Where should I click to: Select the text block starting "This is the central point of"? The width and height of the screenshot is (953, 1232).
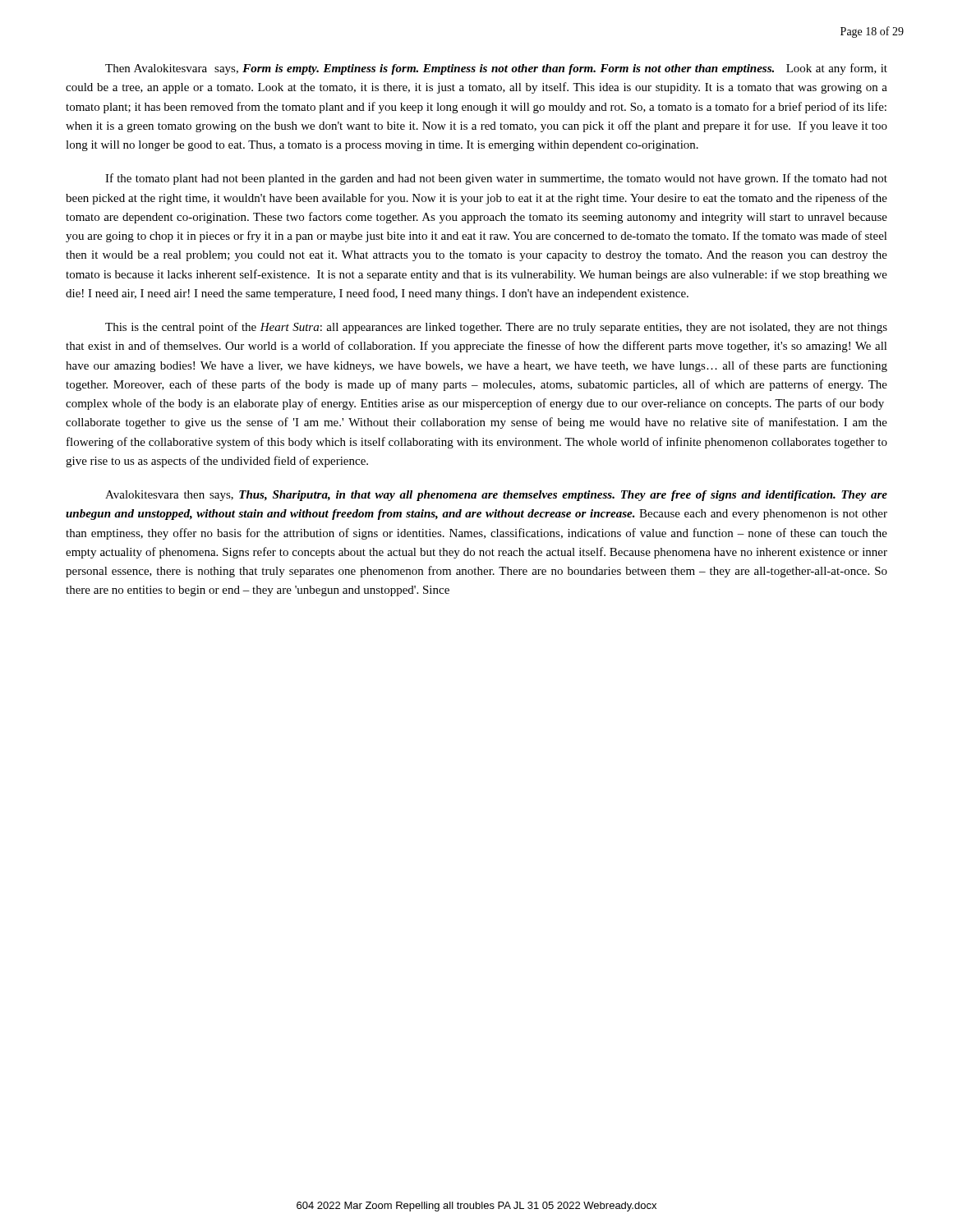point(476,394)
